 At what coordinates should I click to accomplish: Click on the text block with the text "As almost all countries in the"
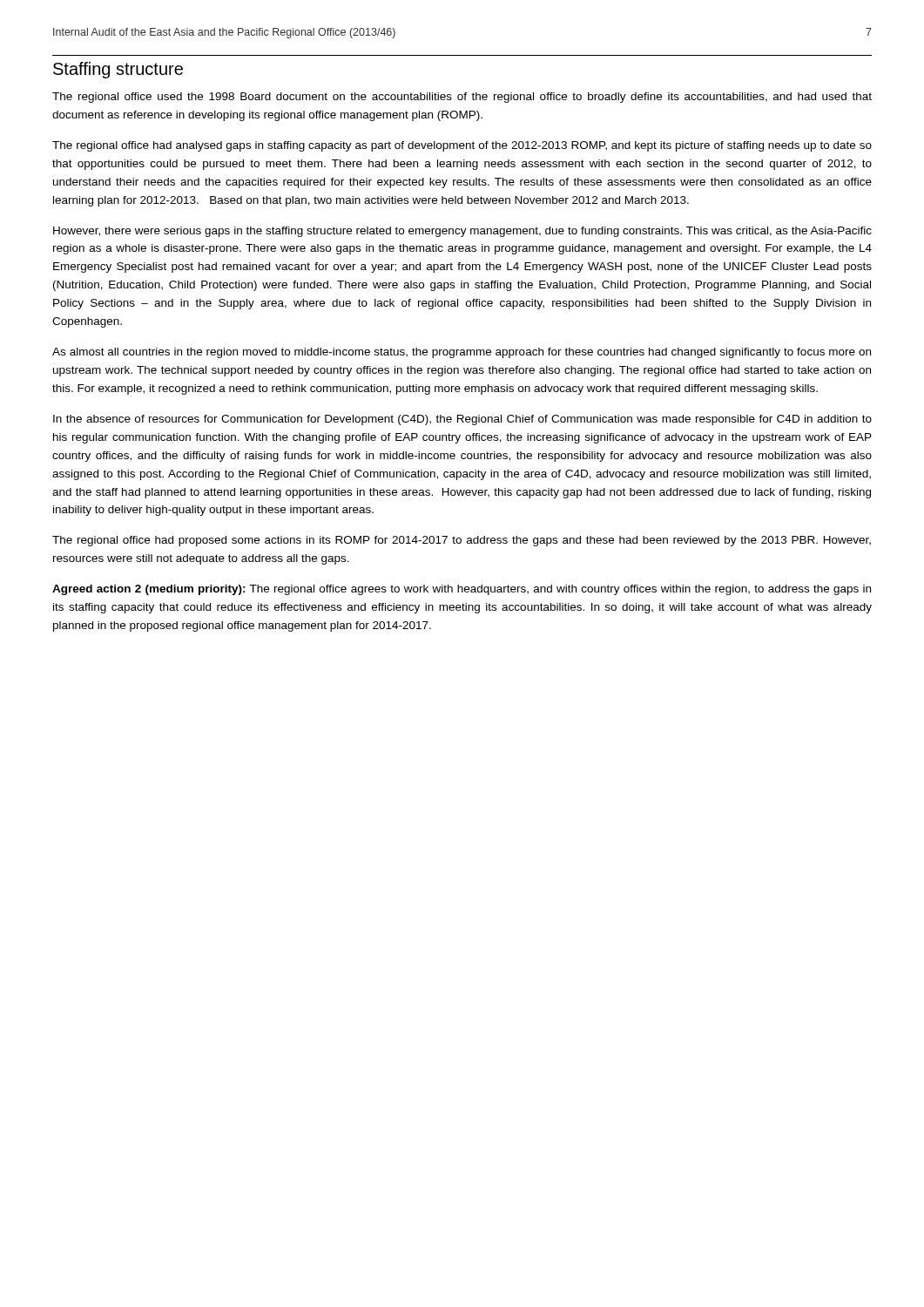462,370
